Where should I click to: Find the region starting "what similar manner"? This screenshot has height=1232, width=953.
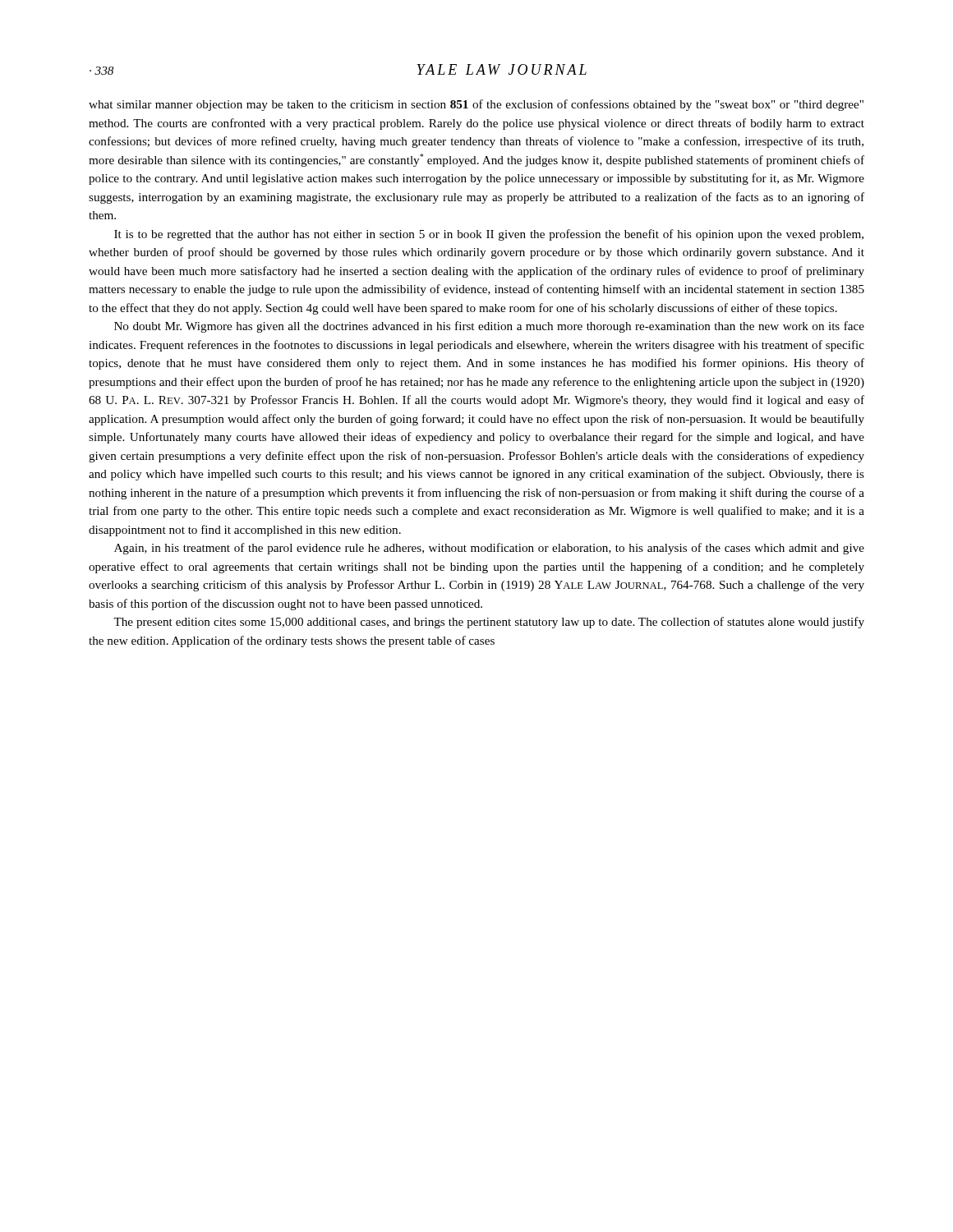(x=476, y=373)
